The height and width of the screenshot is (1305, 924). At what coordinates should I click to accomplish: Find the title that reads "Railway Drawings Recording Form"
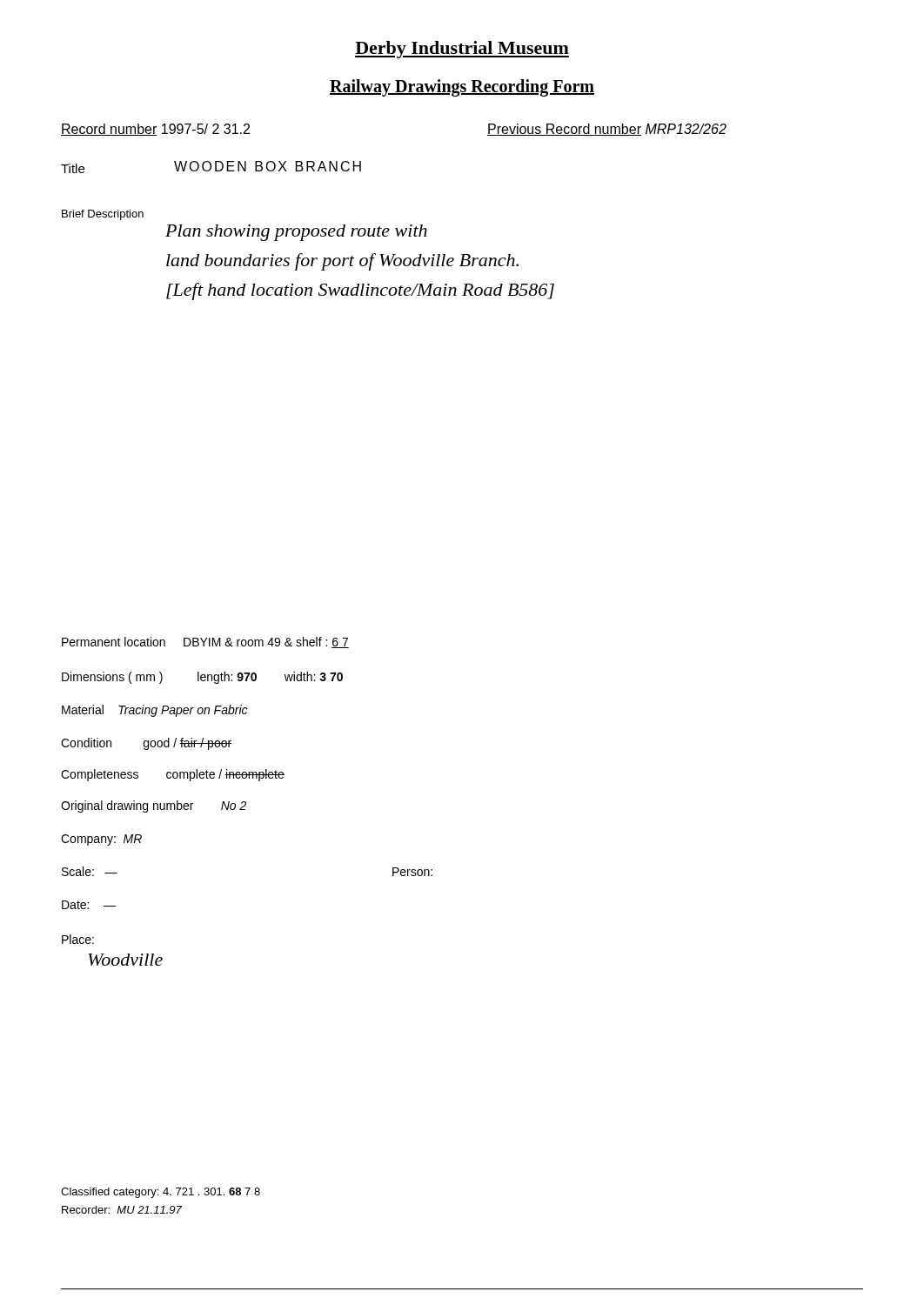(x=462, y=86)
